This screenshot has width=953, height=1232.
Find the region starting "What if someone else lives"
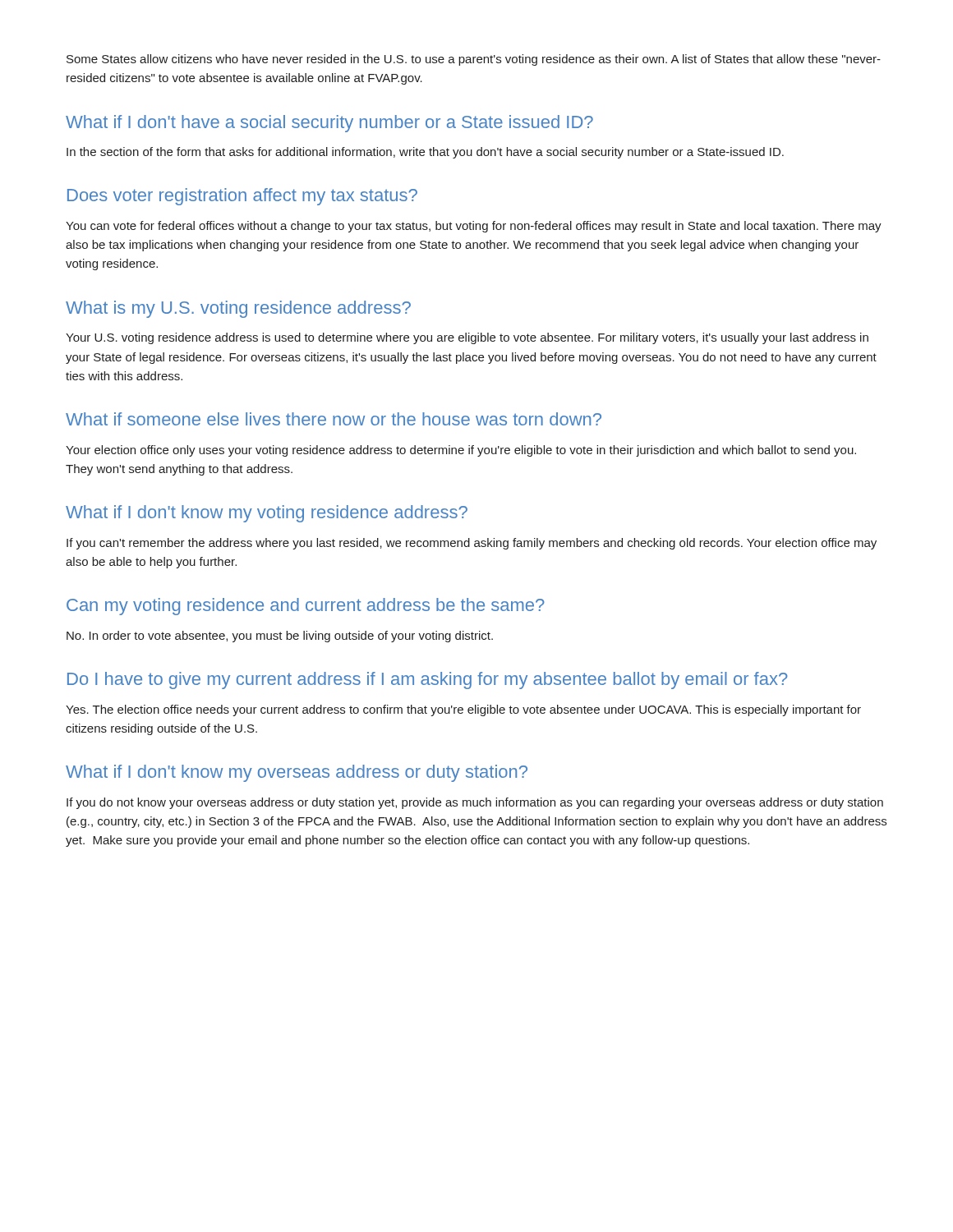point(334,419)
